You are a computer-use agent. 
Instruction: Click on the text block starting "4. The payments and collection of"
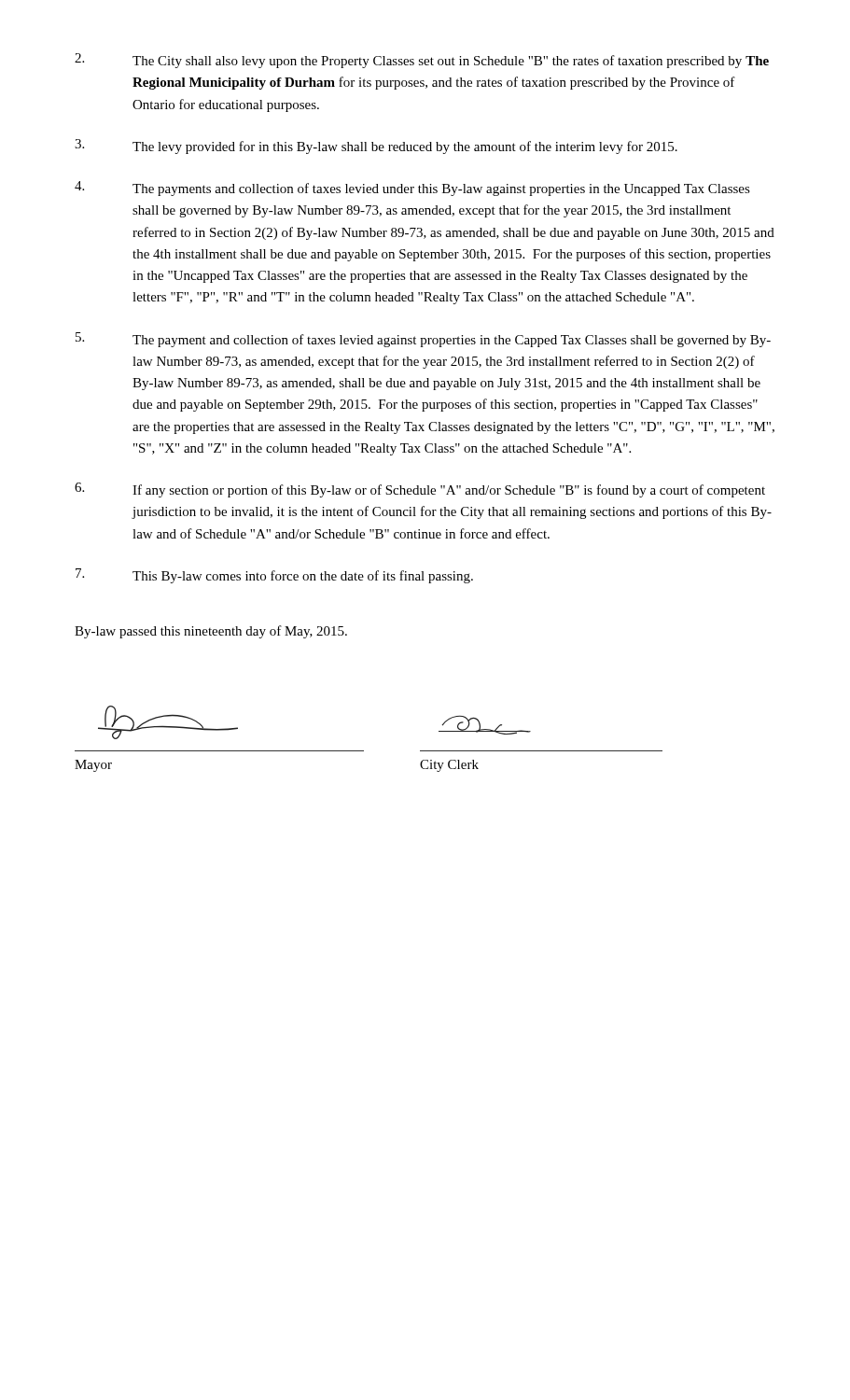(x=425, y=243)
